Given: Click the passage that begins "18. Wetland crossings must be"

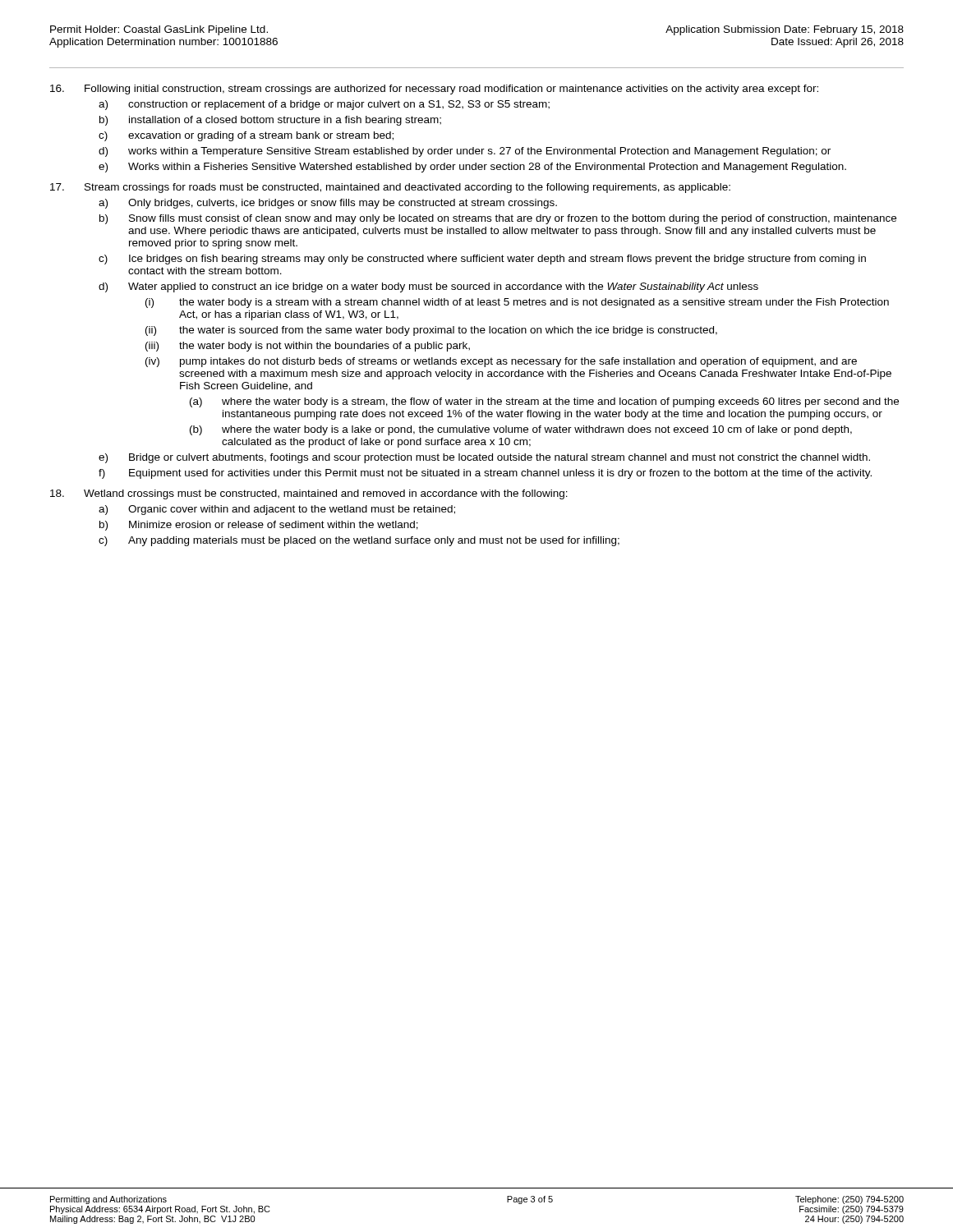Looking at the screenshot, I should pos(309,493).
